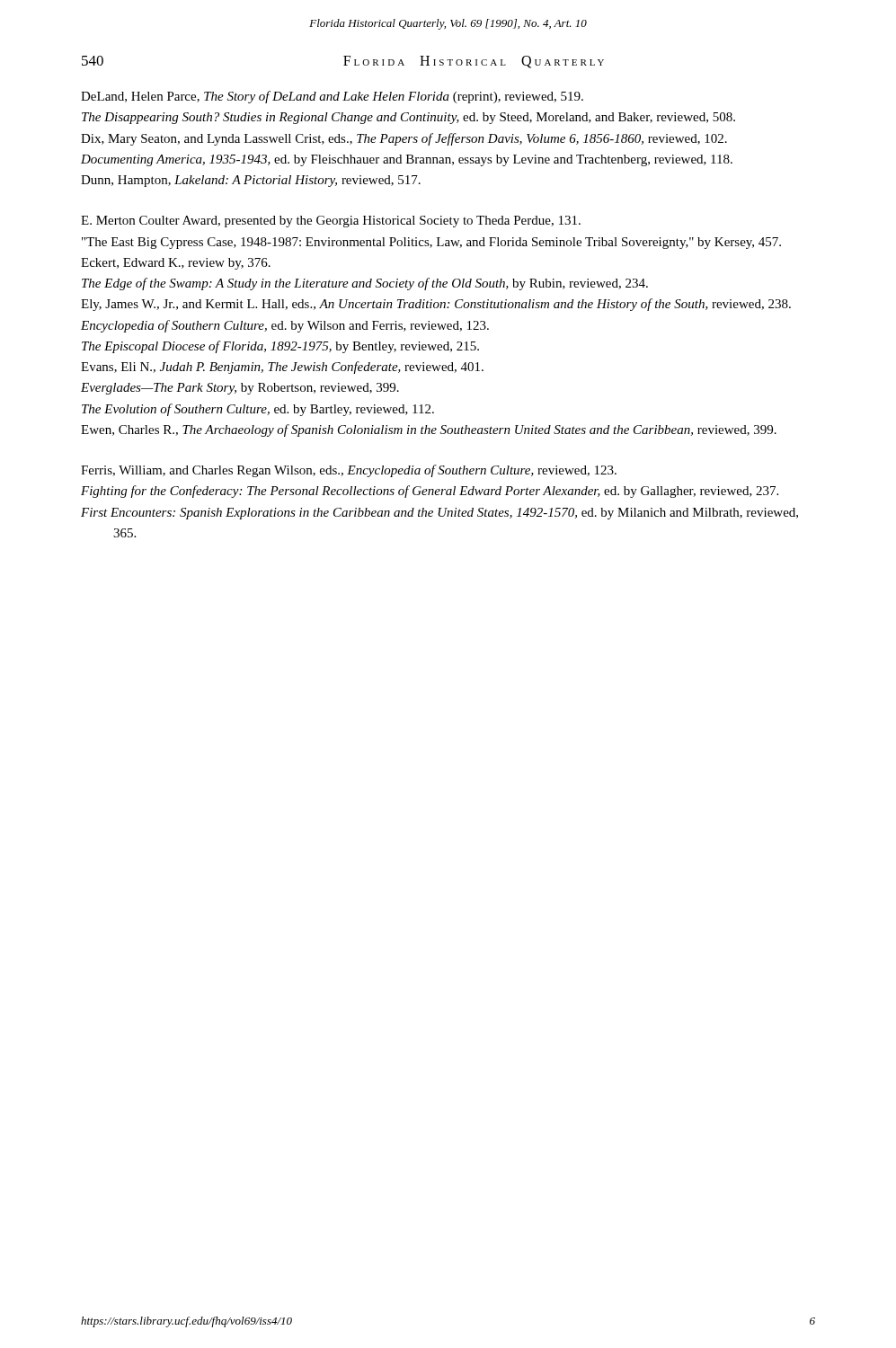Screen dimensions: 1348x896
Task: Click on the list item that reads "Encyclopedia of Southern Culture,"
Action: pyautogui.click(x=285, y=325)
